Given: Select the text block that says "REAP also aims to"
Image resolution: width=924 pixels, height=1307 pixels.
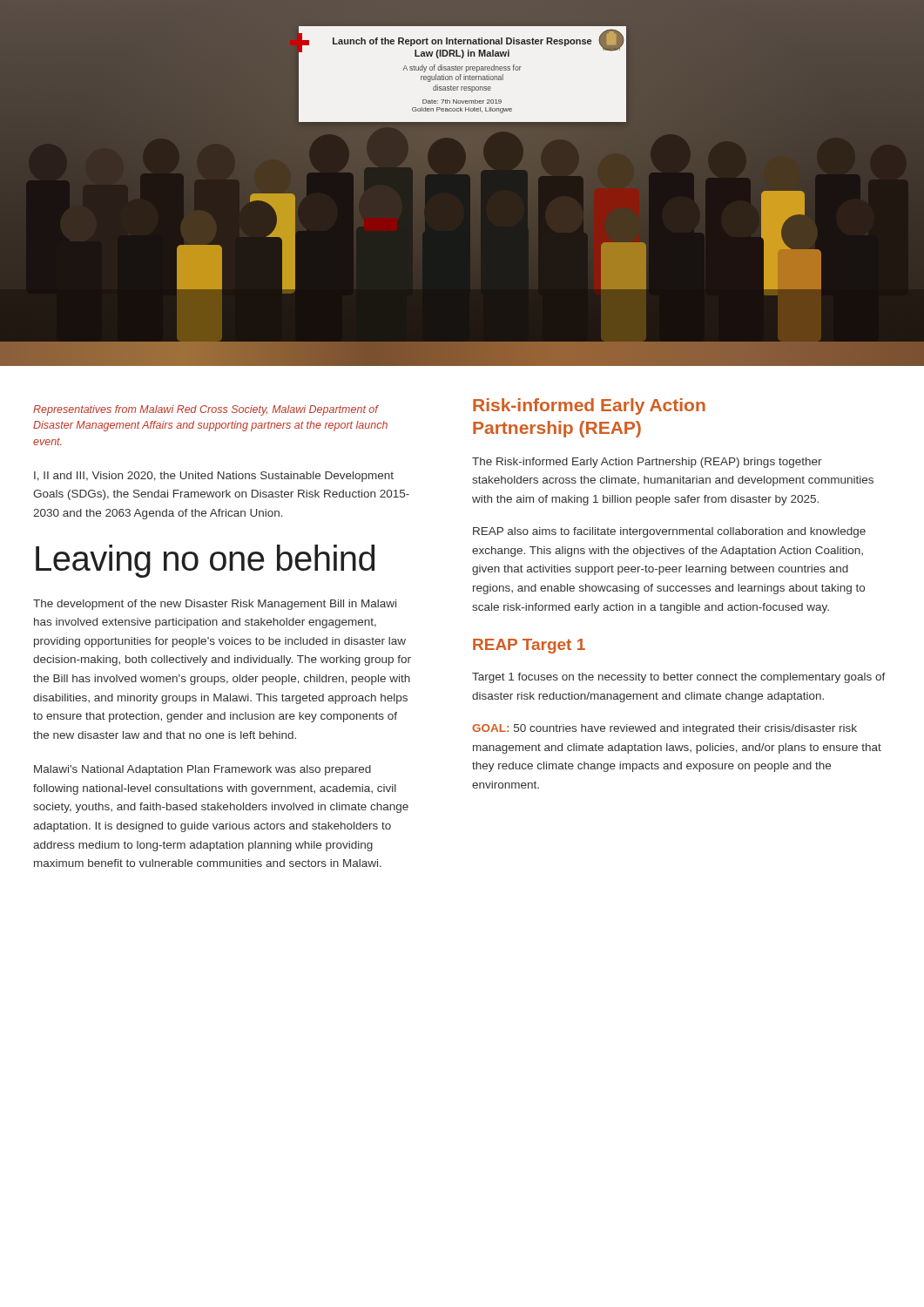Looking at the screenshot, I should pos(681,569).
